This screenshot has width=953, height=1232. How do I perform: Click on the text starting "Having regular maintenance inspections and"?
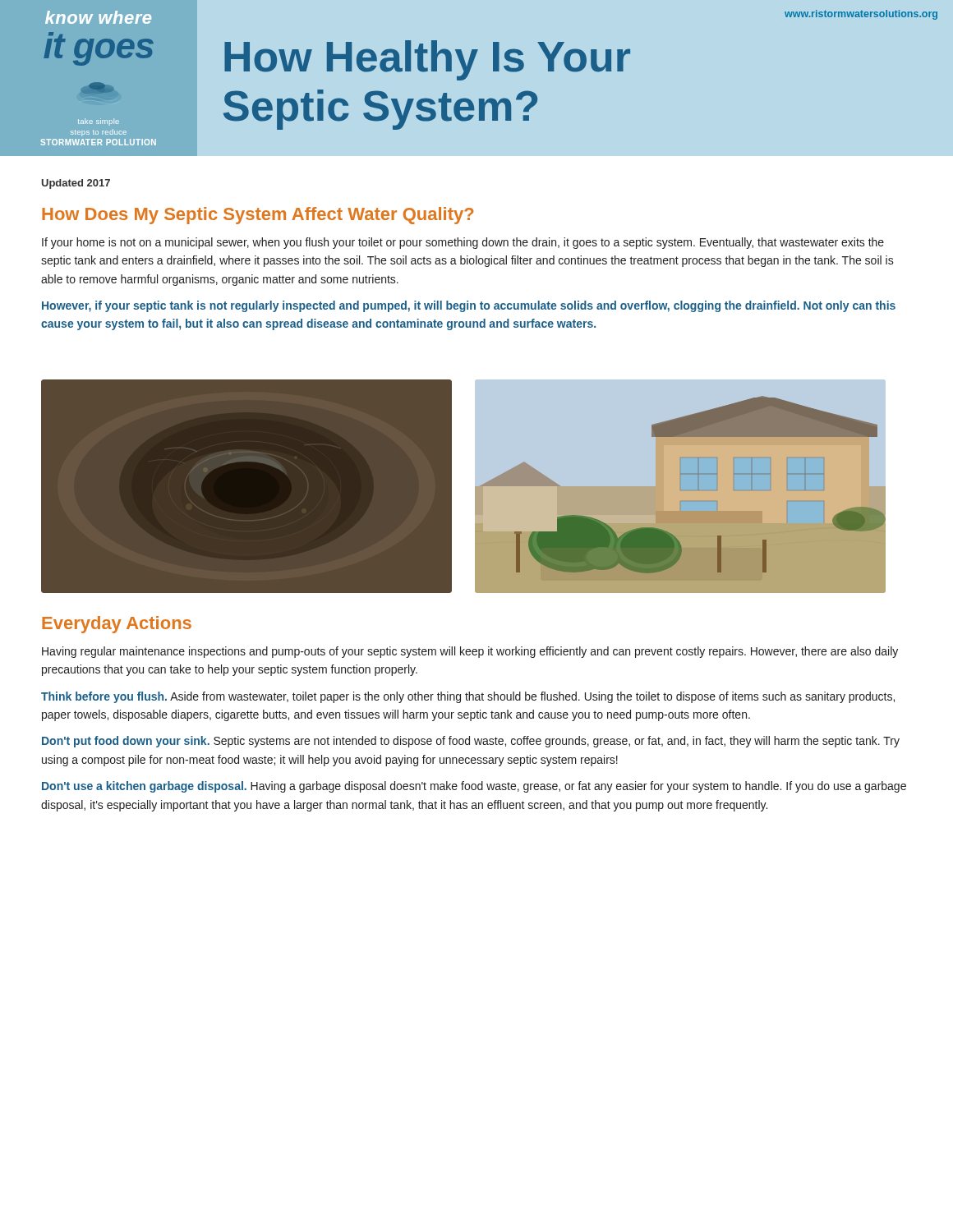470,660
